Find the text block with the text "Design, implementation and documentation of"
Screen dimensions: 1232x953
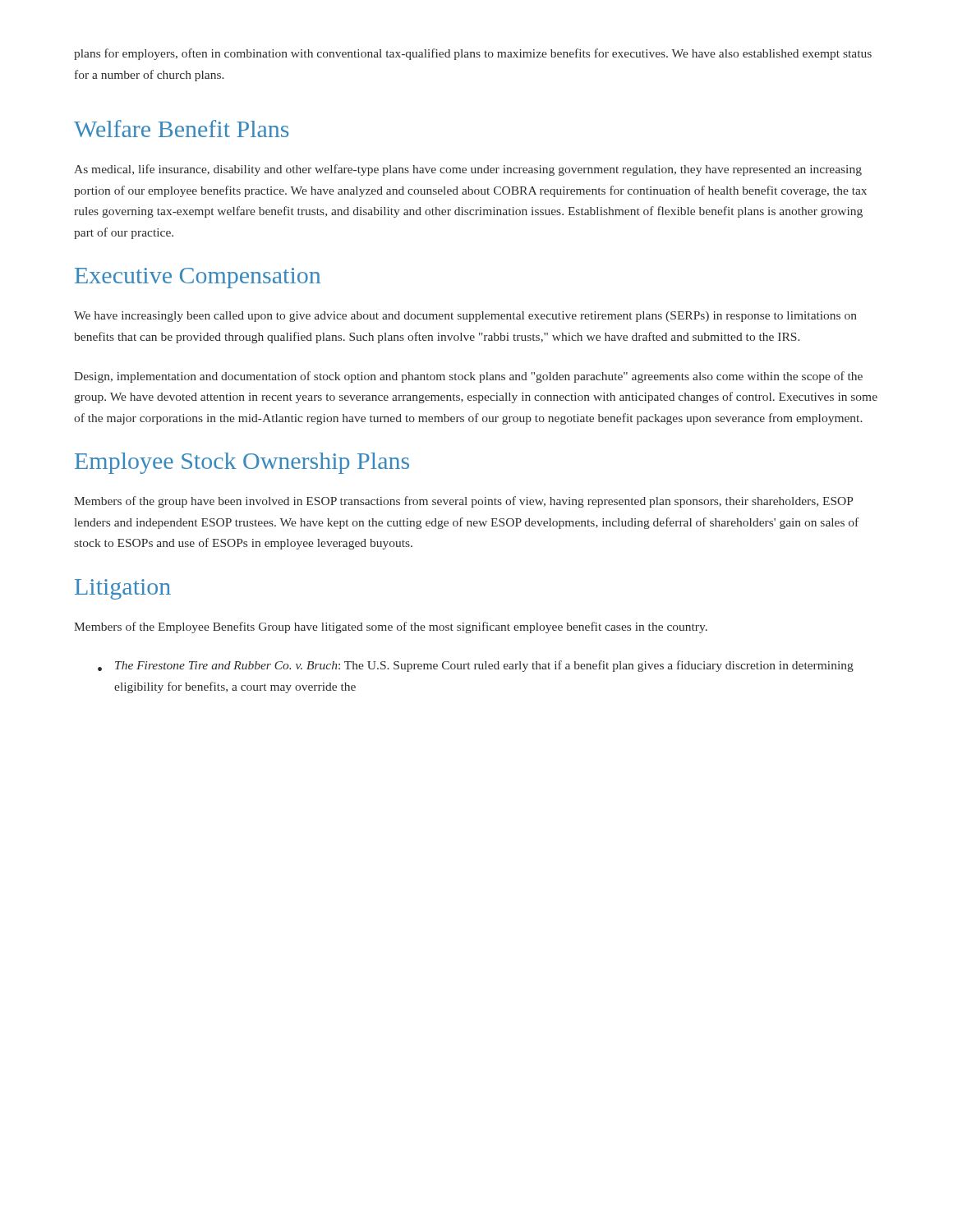(x=476, y=396)
